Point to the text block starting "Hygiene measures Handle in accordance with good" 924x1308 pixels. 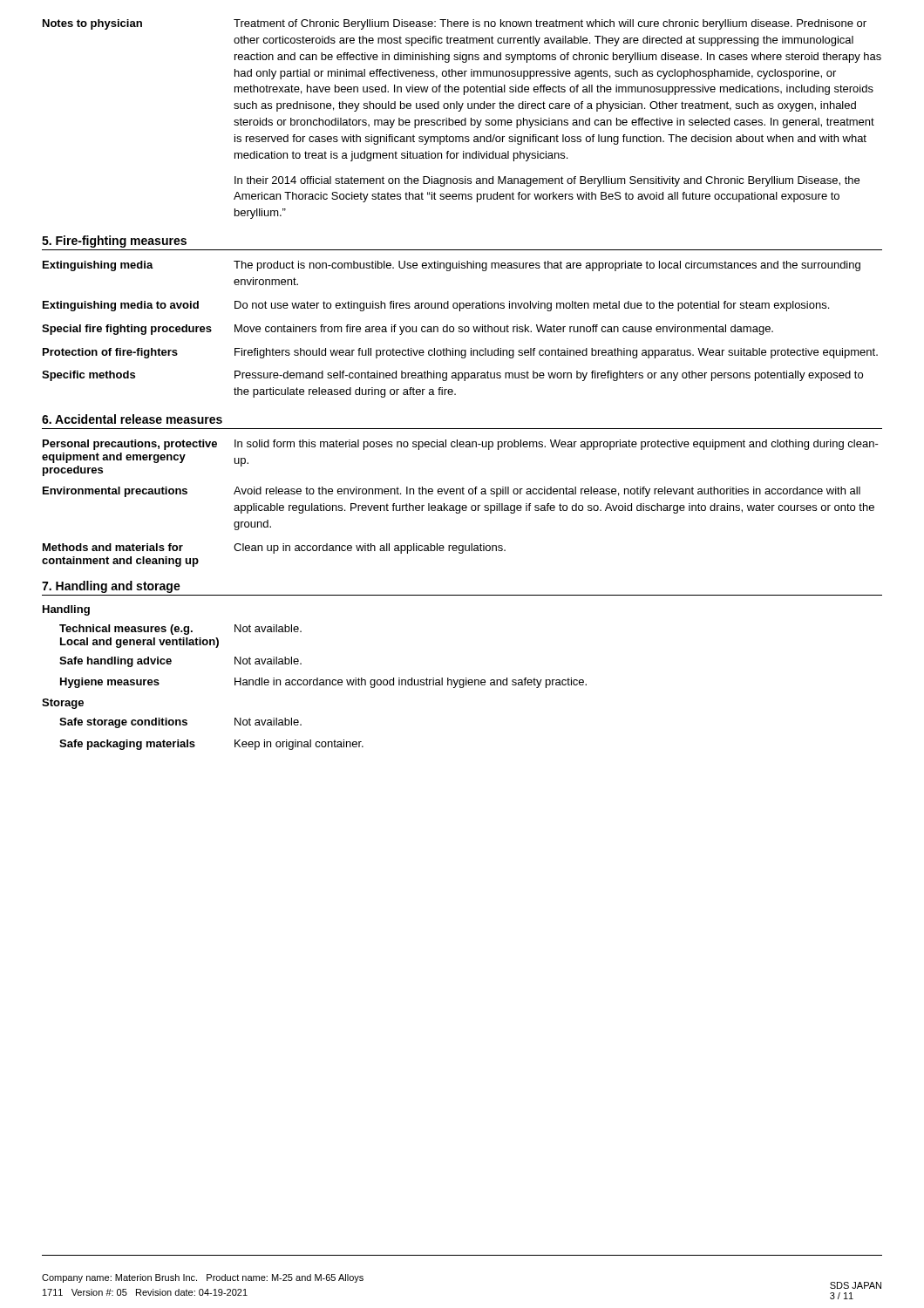click(x=462, y=683)
